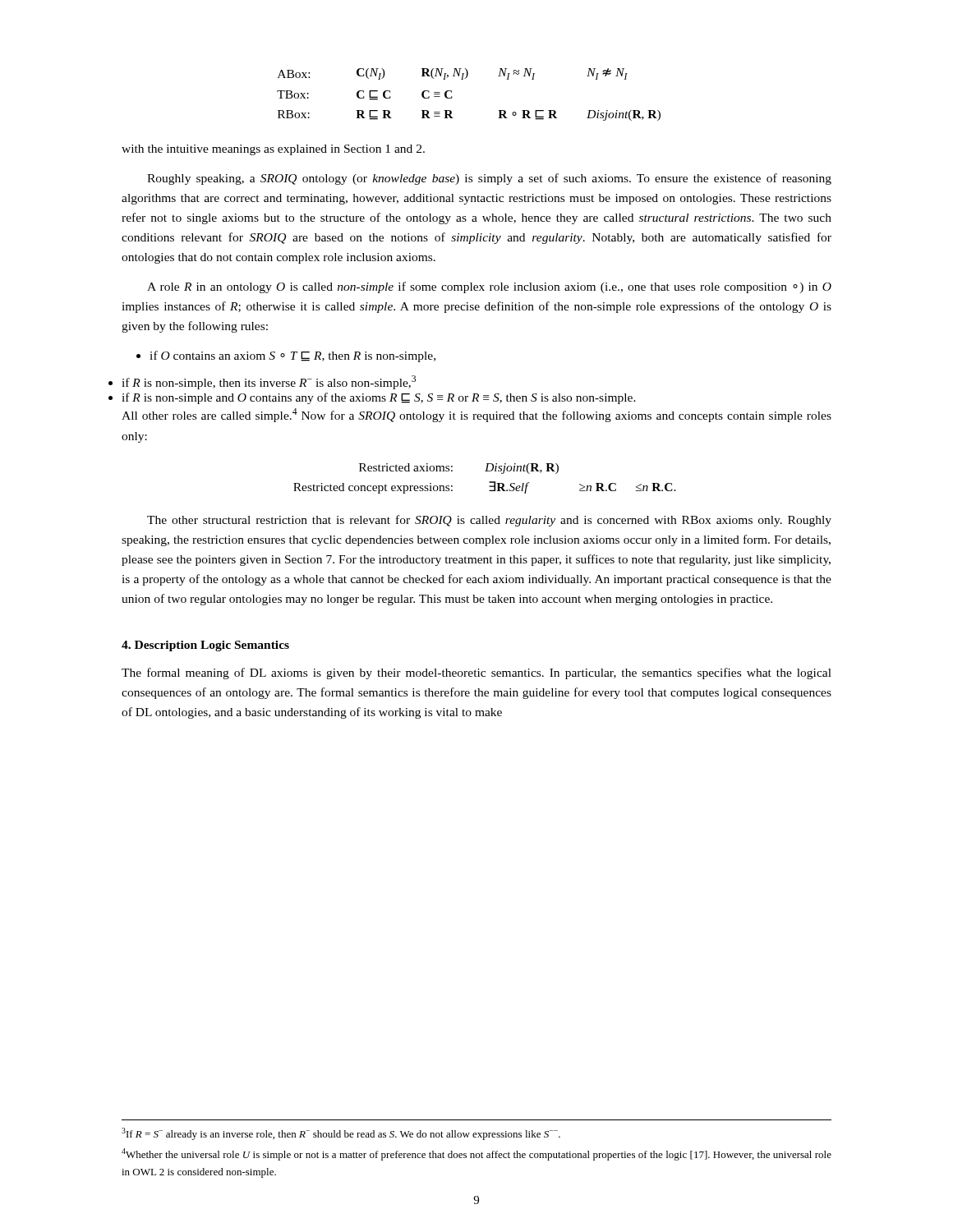Point to the block beginning "All other roles are"
Image resolution: width=953 pixels, height=1232 pixels.
point(476,425)
